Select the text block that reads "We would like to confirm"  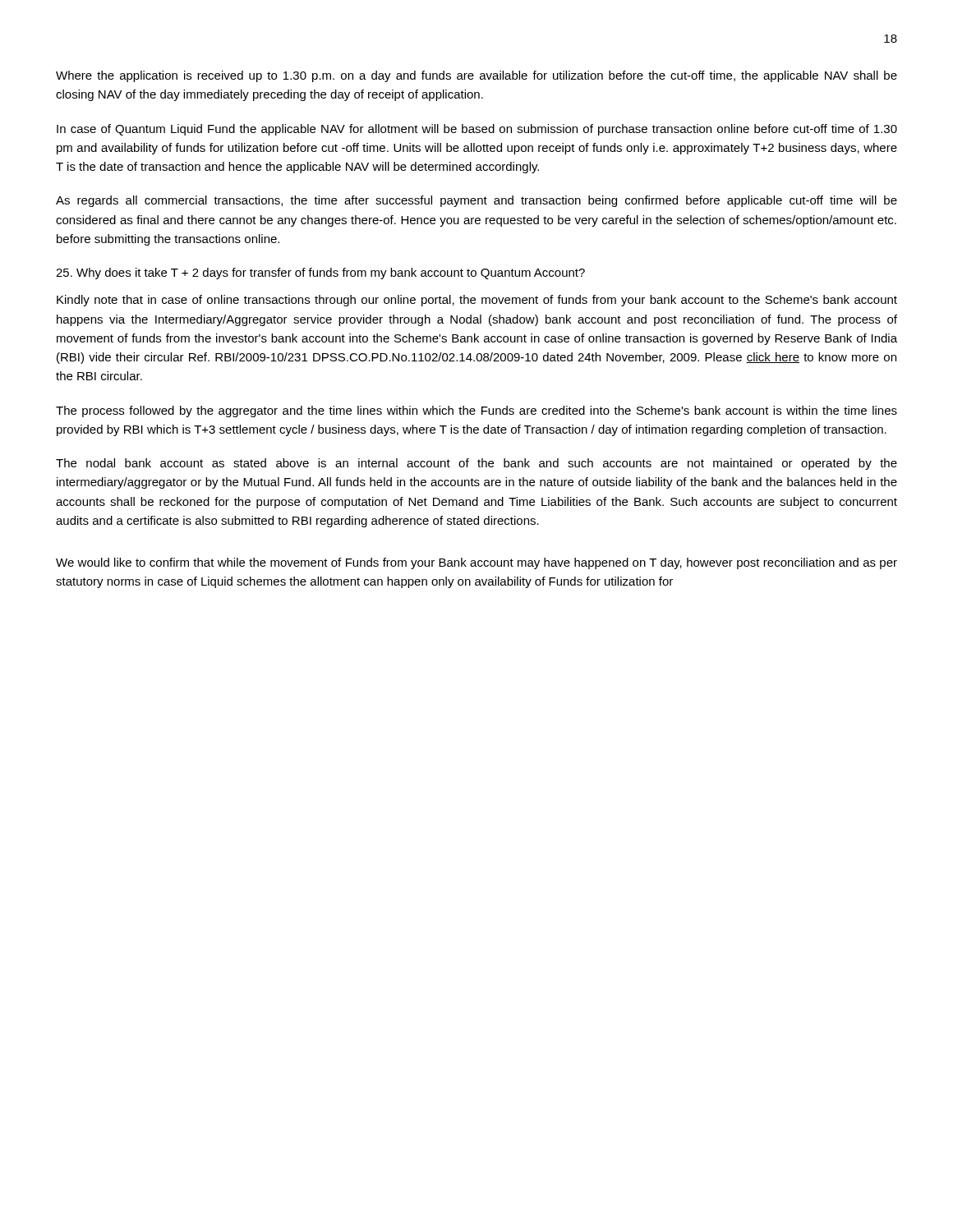tap(476, 572)
